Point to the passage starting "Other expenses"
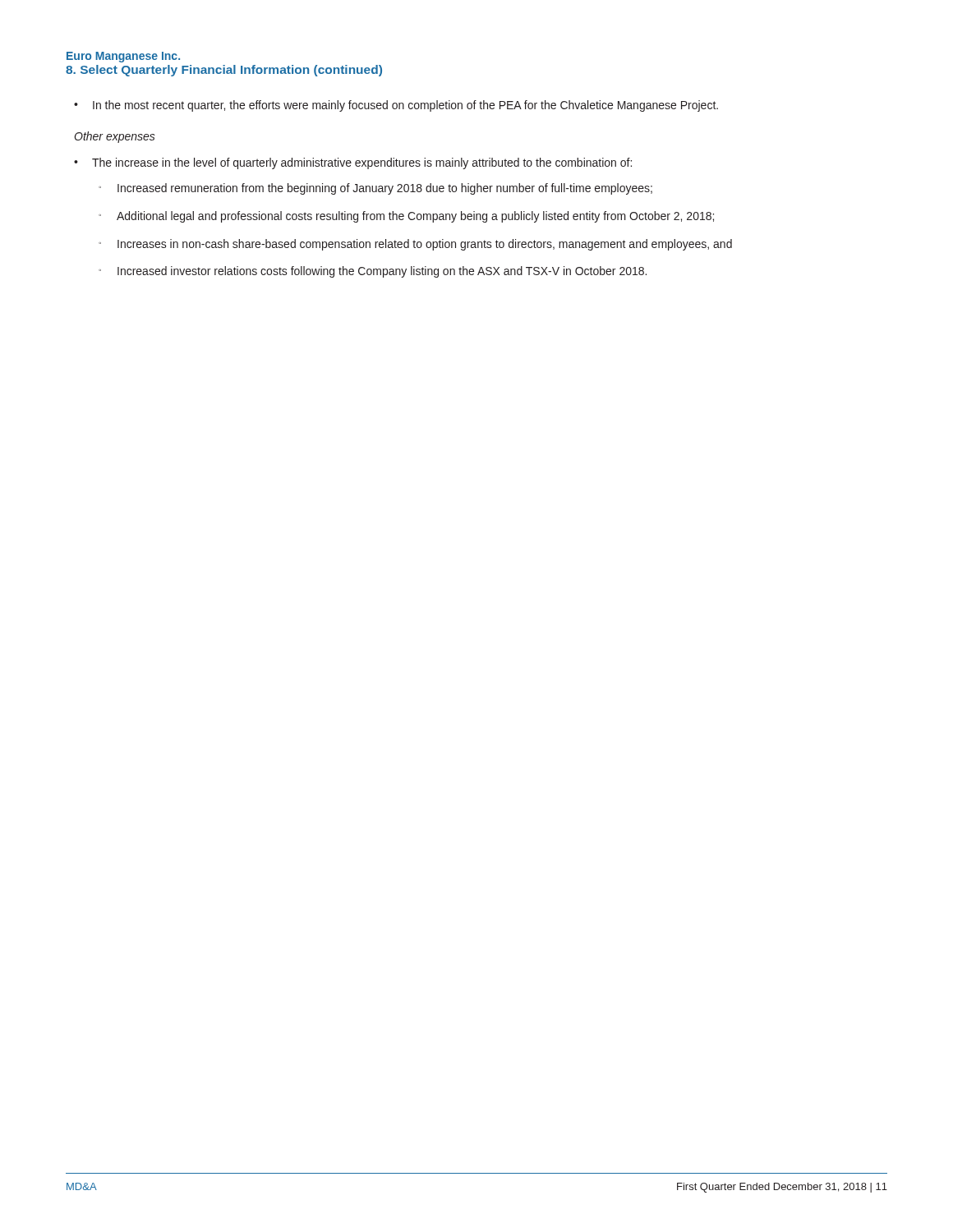This screenshot has width=953, height=1232. tap(115, 136)
